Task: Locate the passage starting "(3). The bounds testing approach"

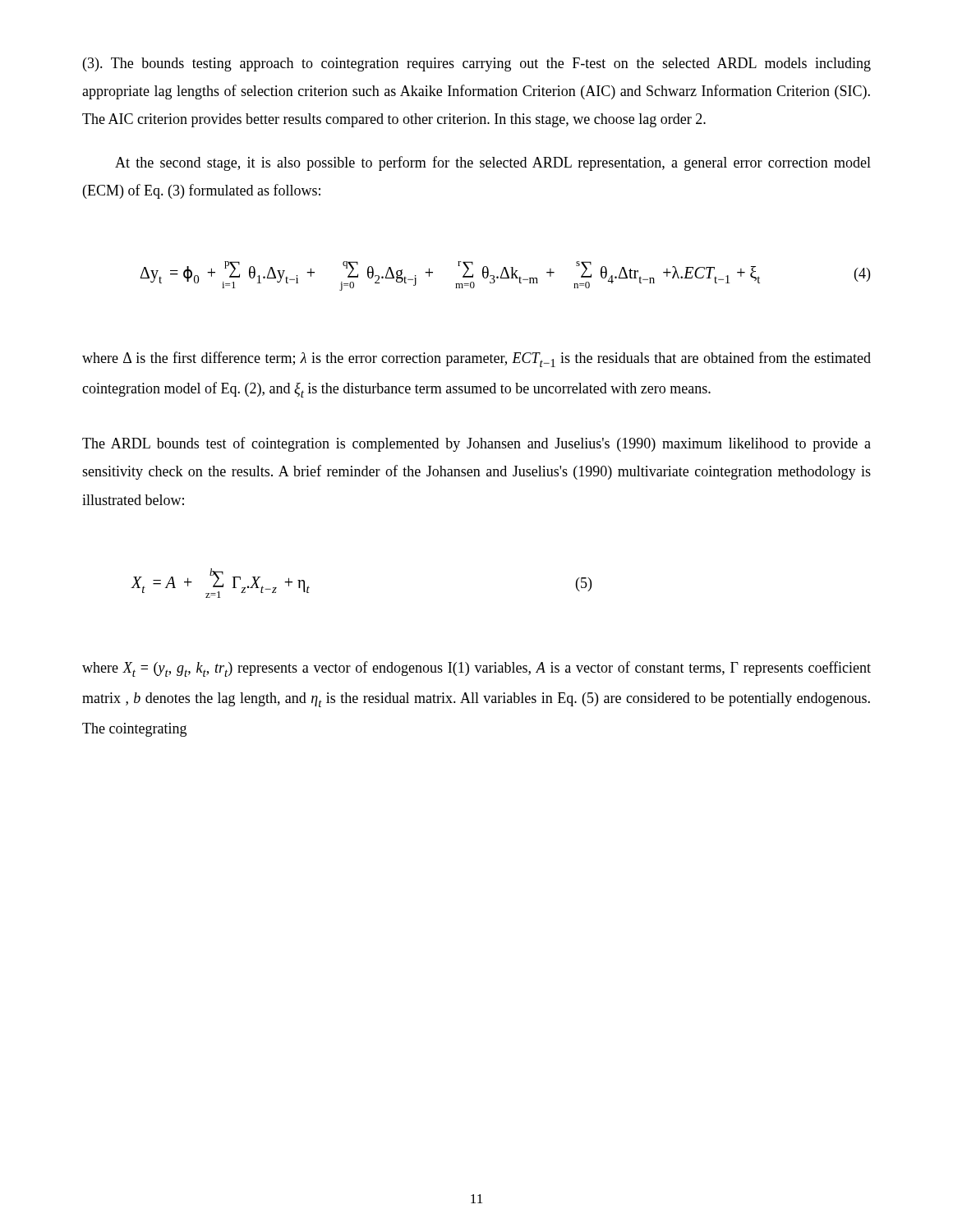Action: (476, 91)
